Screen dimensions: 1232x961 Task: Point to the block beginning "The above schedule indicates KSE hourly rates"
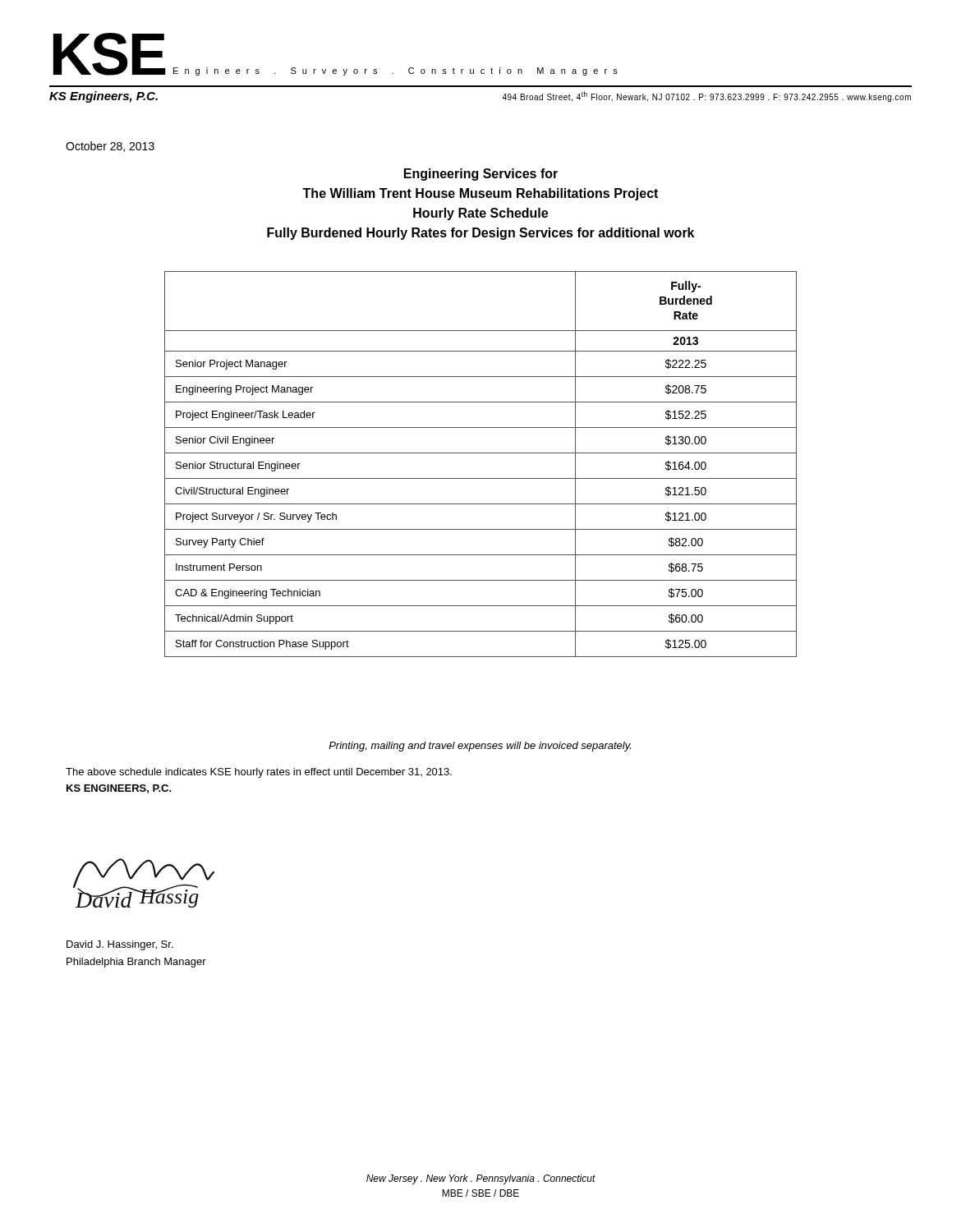point(259,780)
